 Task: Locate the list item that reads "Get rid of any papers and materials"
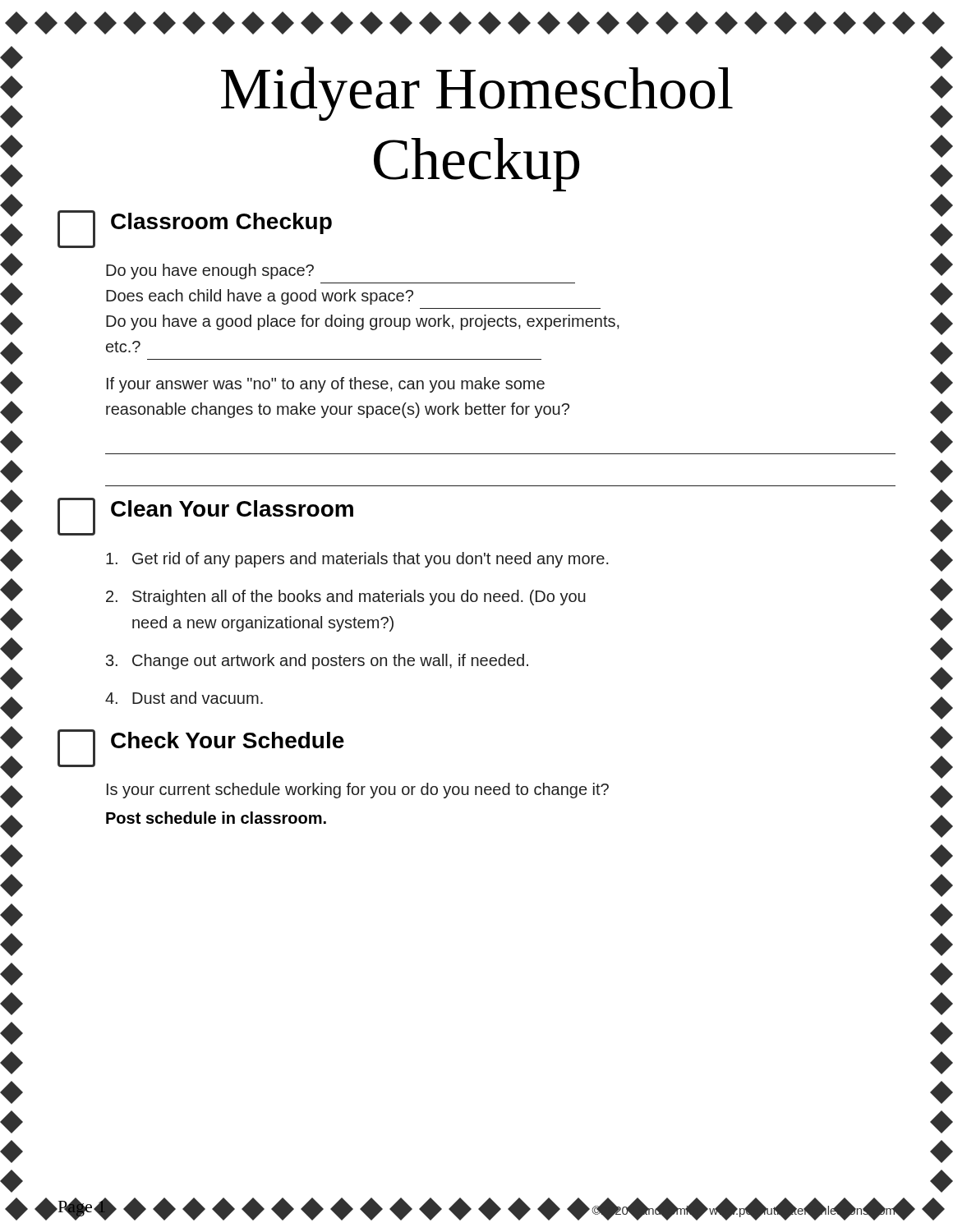(500, 558)
